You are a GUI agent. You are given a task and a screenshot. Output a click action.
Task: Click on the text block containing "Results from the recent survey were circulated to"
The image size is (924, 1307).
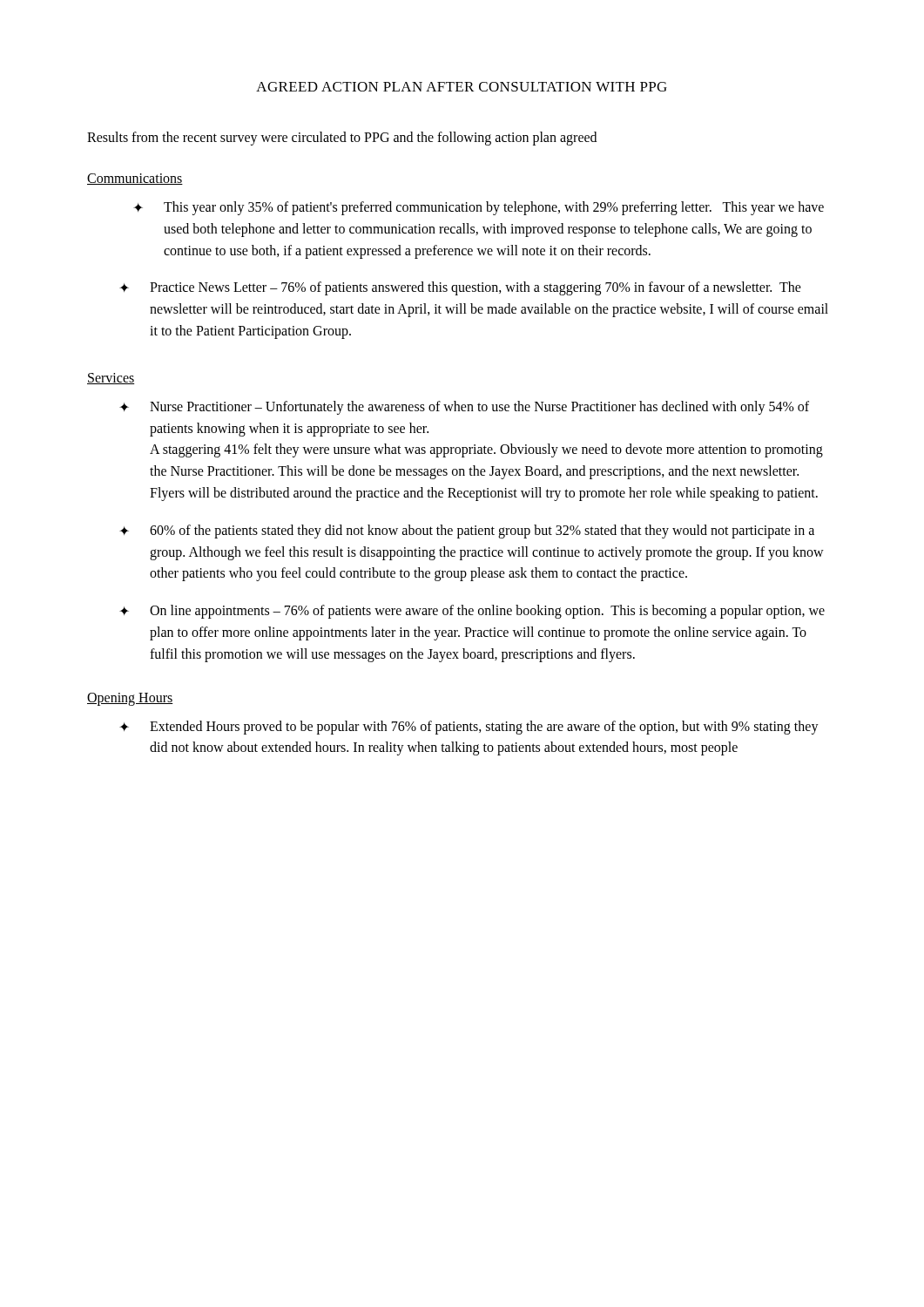click(x=342, y=137)
